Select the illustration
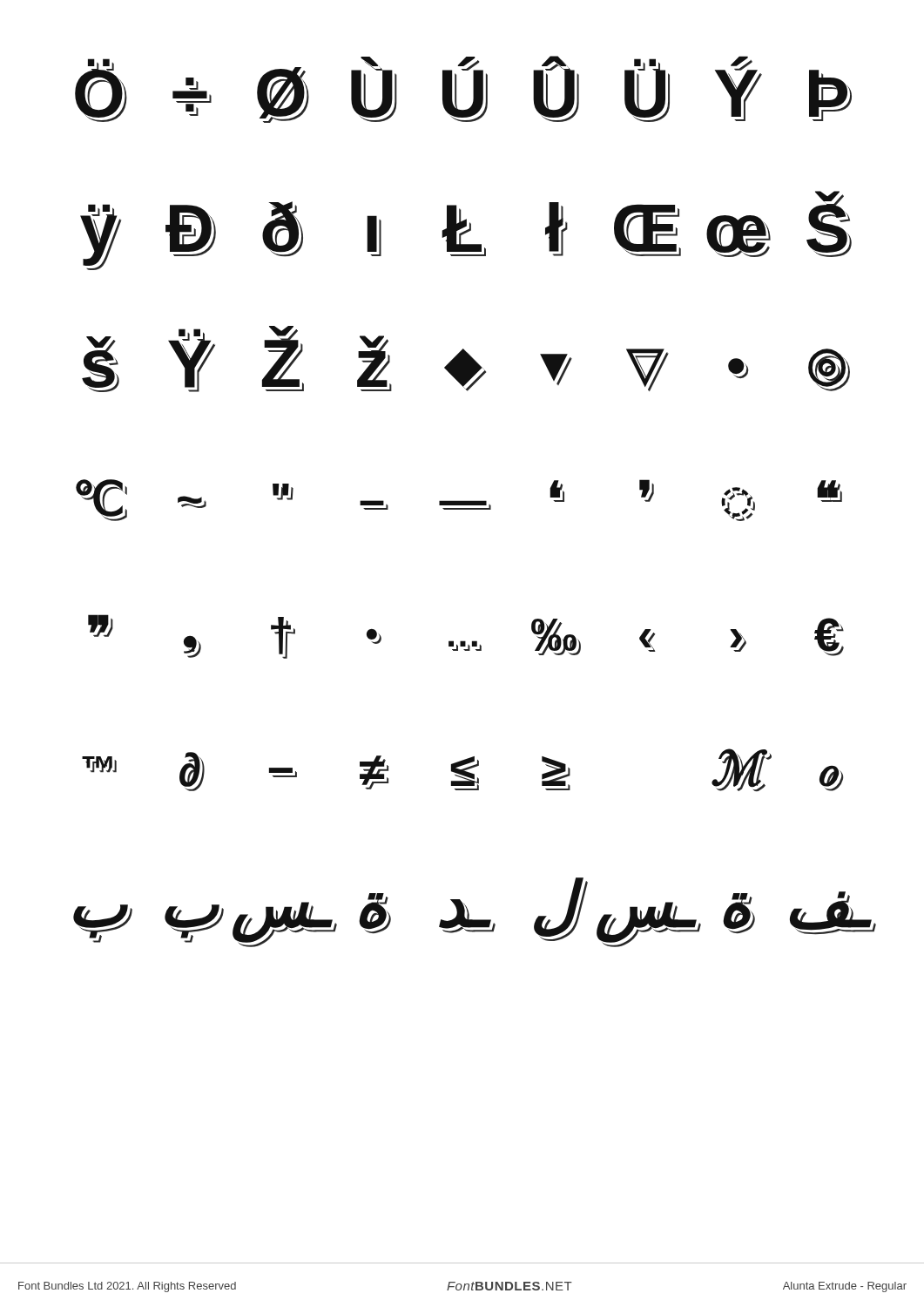The height and width of the screenshot is (1307, 924). pyautogui.click(x=462, y=632)
